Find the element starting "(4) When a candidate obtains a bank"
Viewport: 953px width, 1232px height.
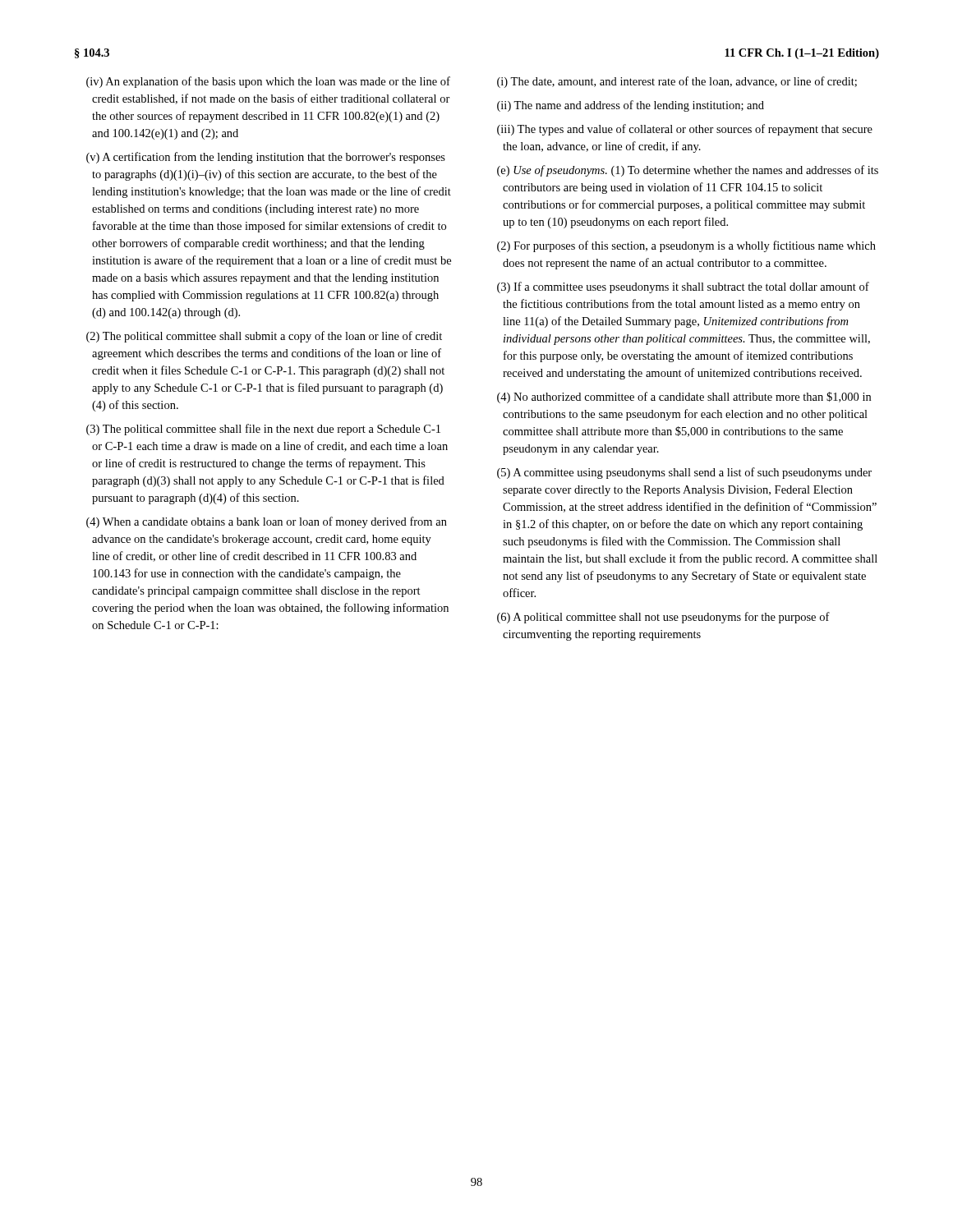tap(263, 574)
